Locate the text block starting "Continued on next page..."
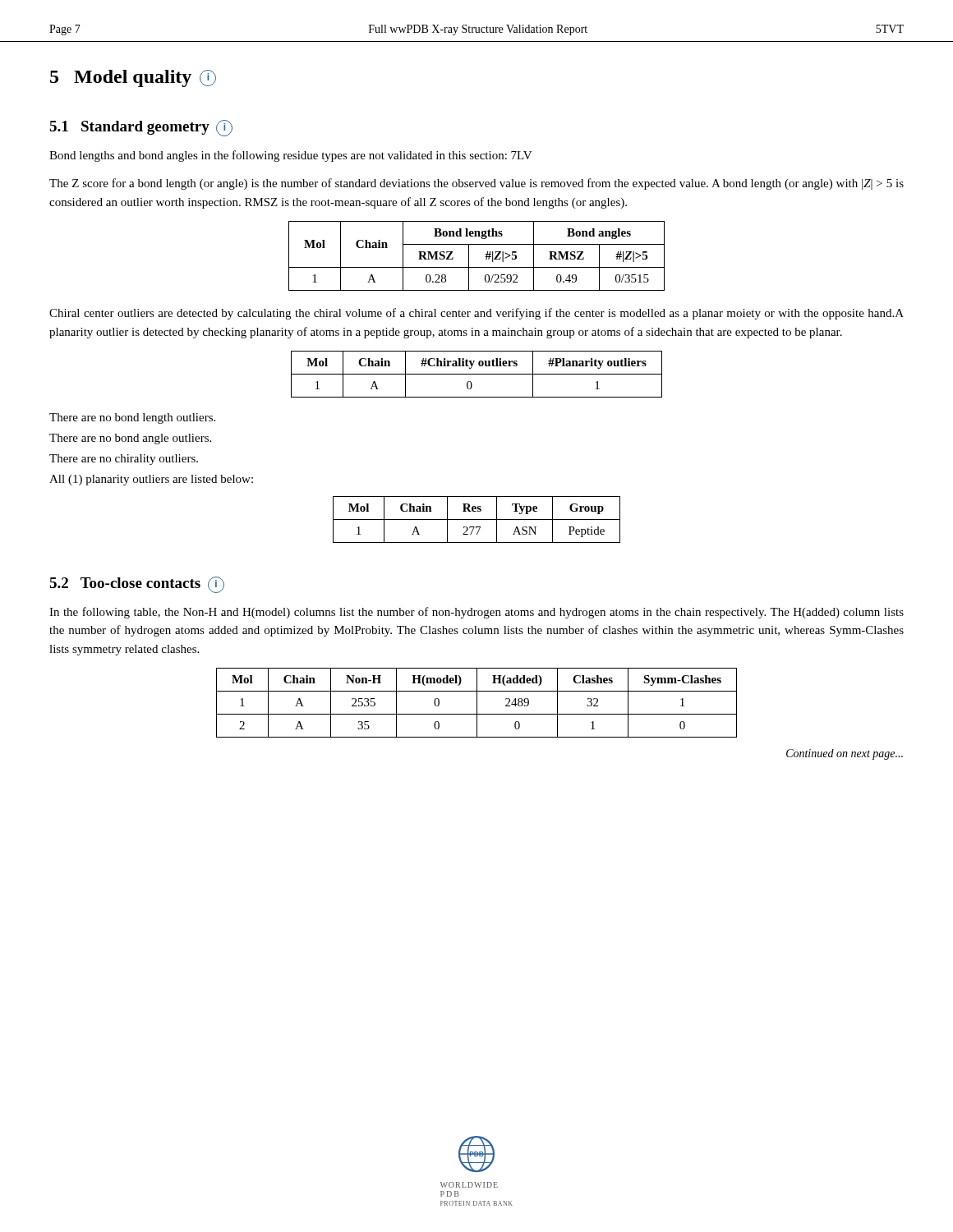The width and height of the screenshot is (953, 1232). [845, 754]
